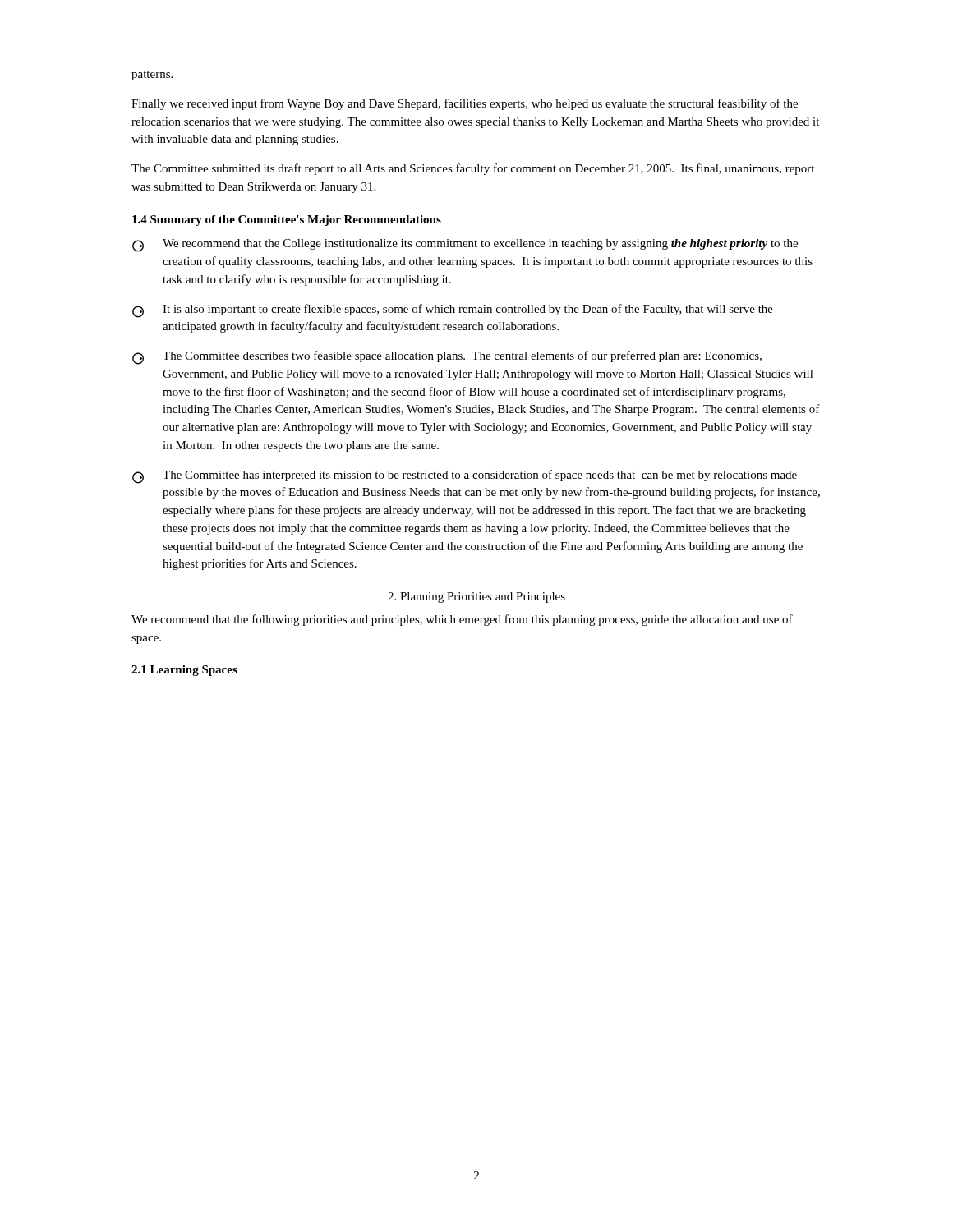Select the region starting "1.4 Summary of the Committee's Major"
The height and width of the screenshot is (1232, 953).
(x=286, y=219)
